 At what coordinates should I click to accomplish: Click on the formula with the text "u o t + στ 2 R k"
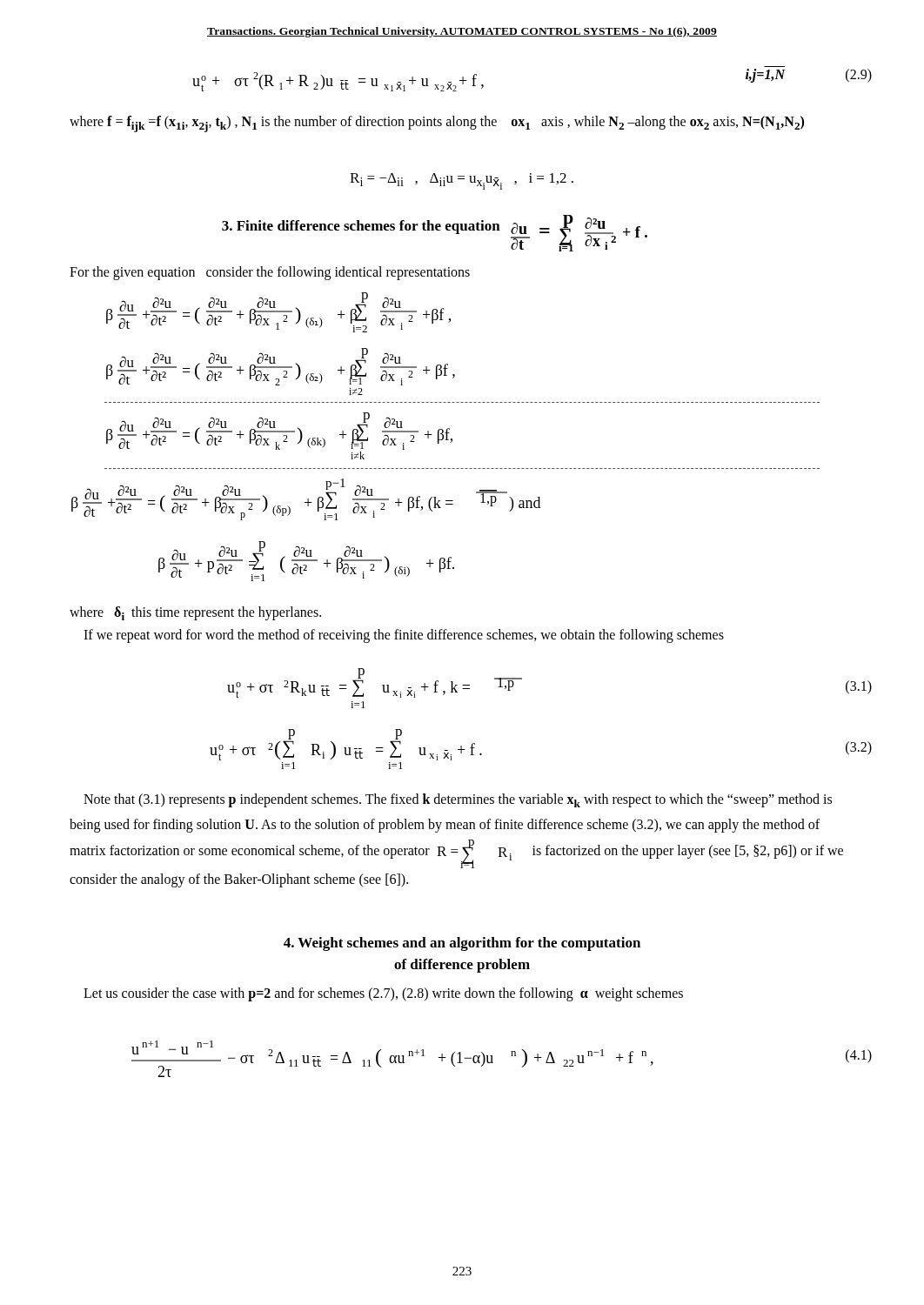click(462, 689)
